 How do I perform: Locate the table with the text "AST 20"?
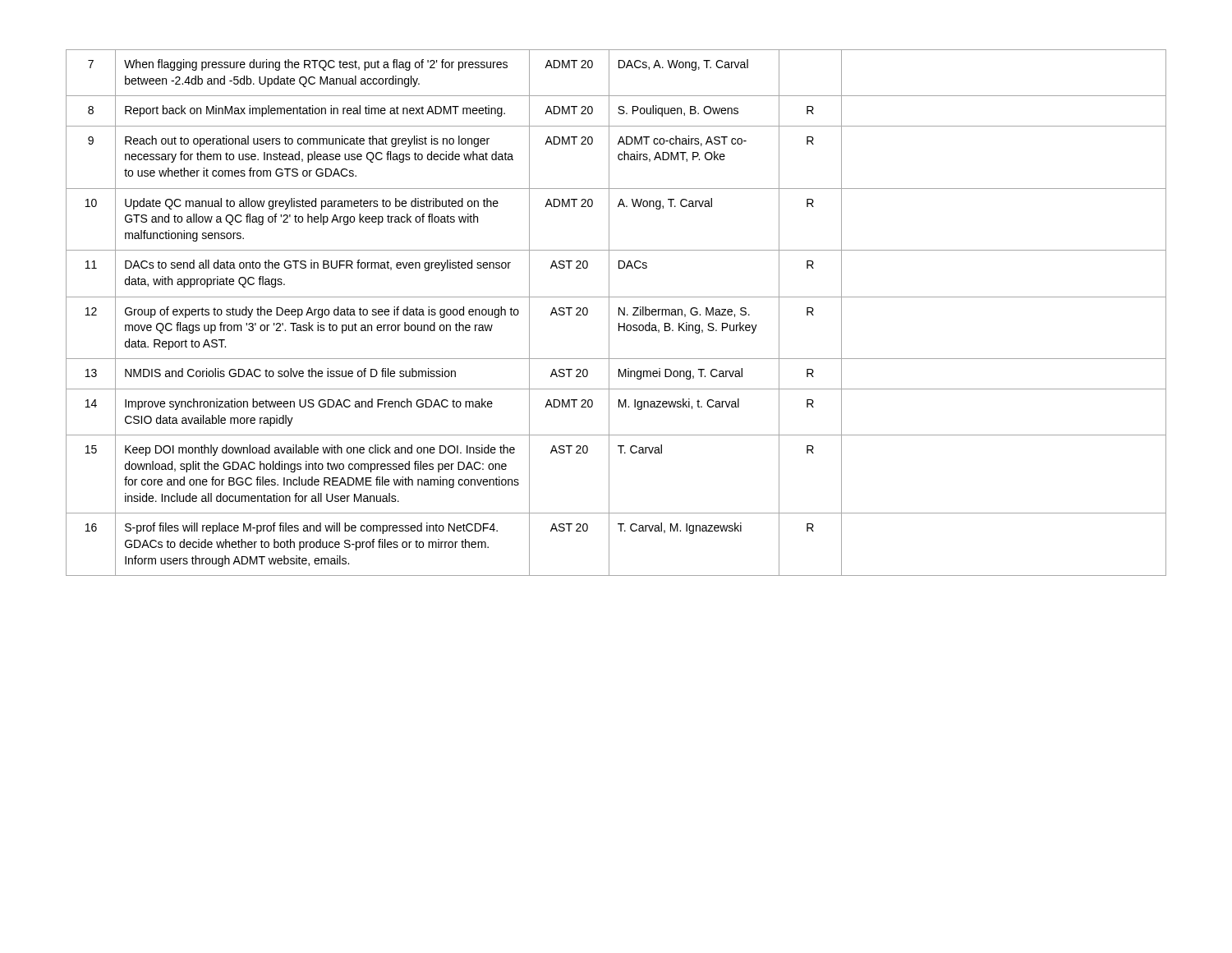(616, 313)
